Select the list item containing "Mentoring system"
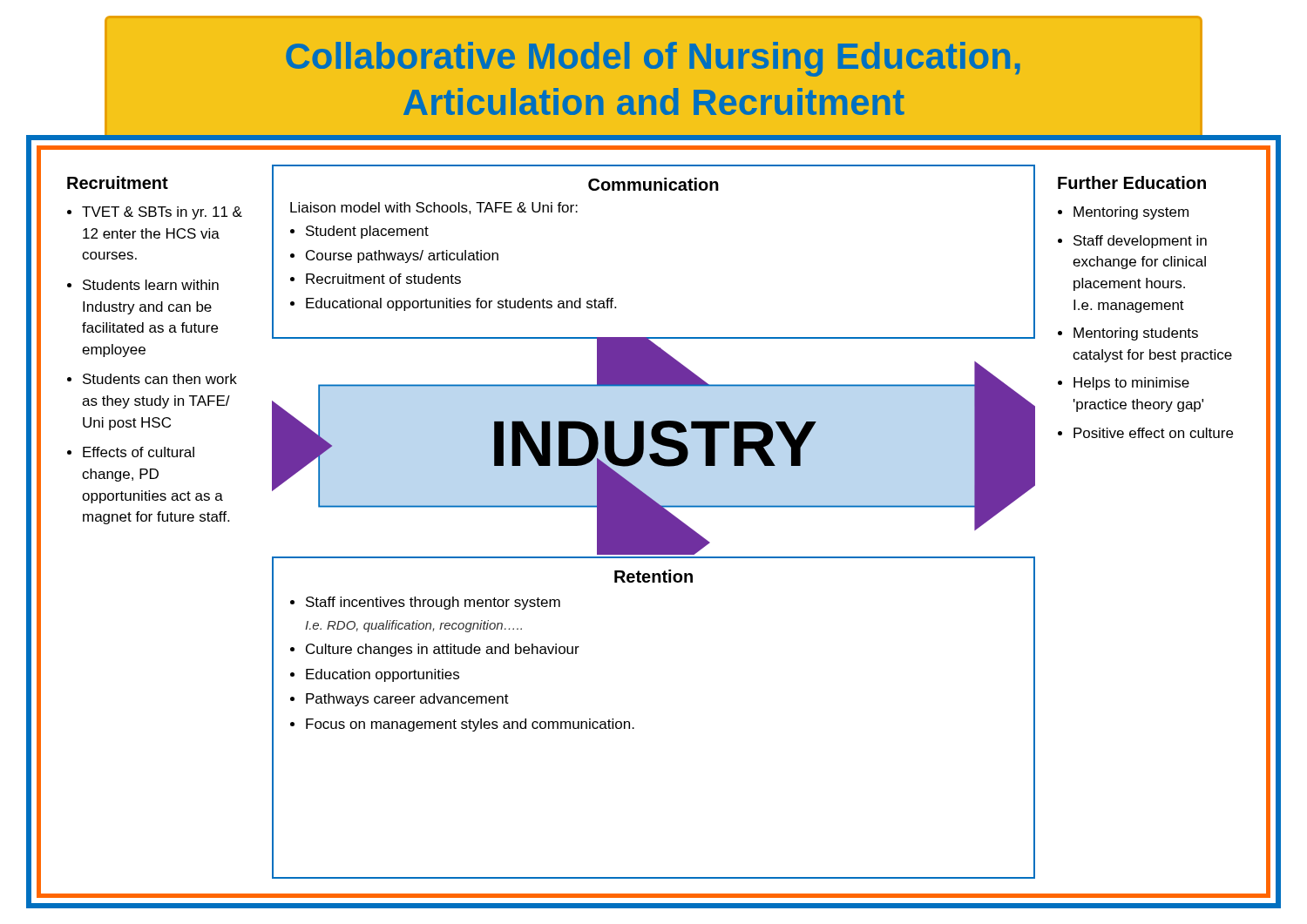The height and width of the screenshot is (924, 1307). (x=1131, y=212)
